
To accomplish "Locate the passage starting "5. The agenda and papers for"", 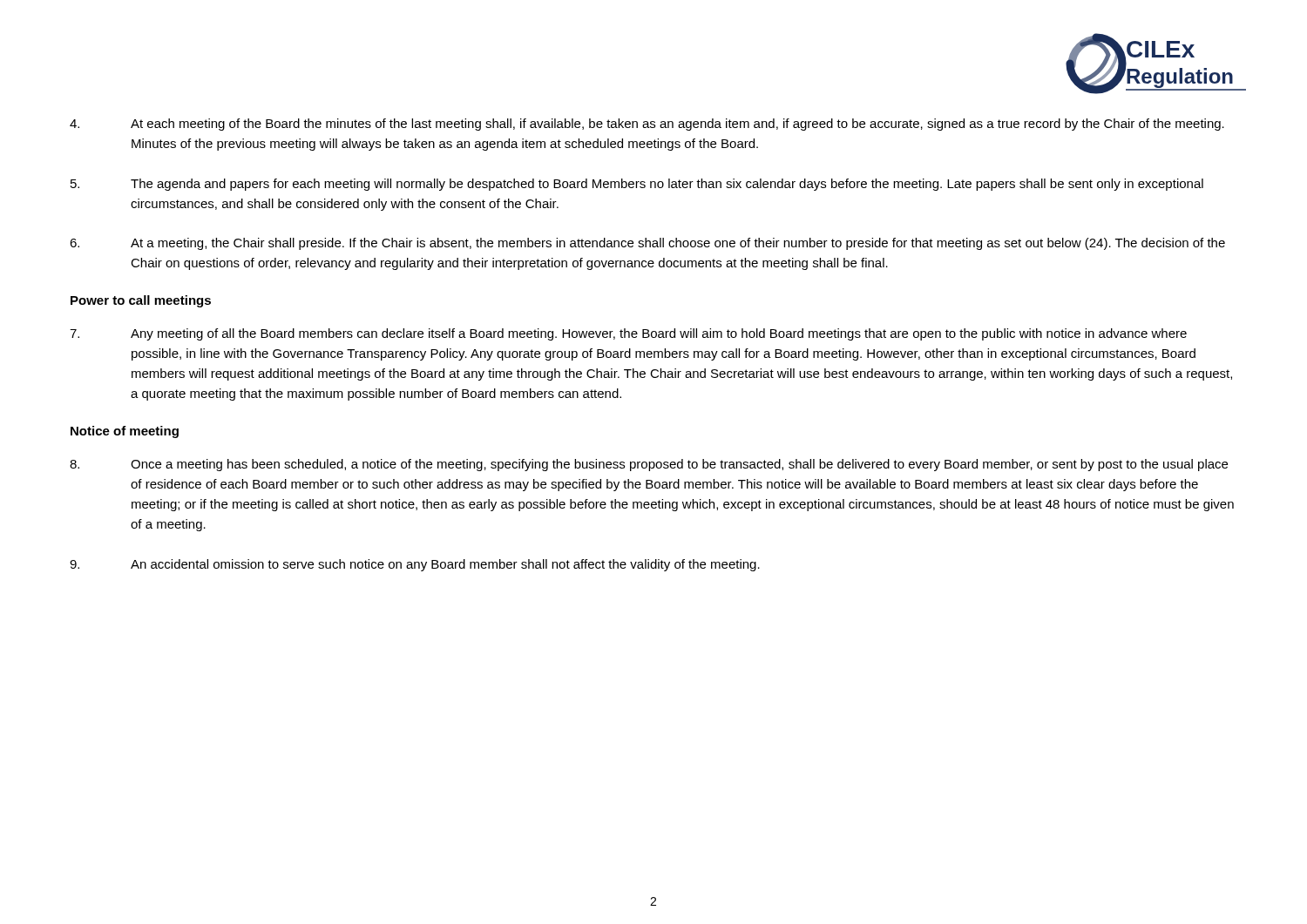I will pyautogui.click(x=654, y=193).
